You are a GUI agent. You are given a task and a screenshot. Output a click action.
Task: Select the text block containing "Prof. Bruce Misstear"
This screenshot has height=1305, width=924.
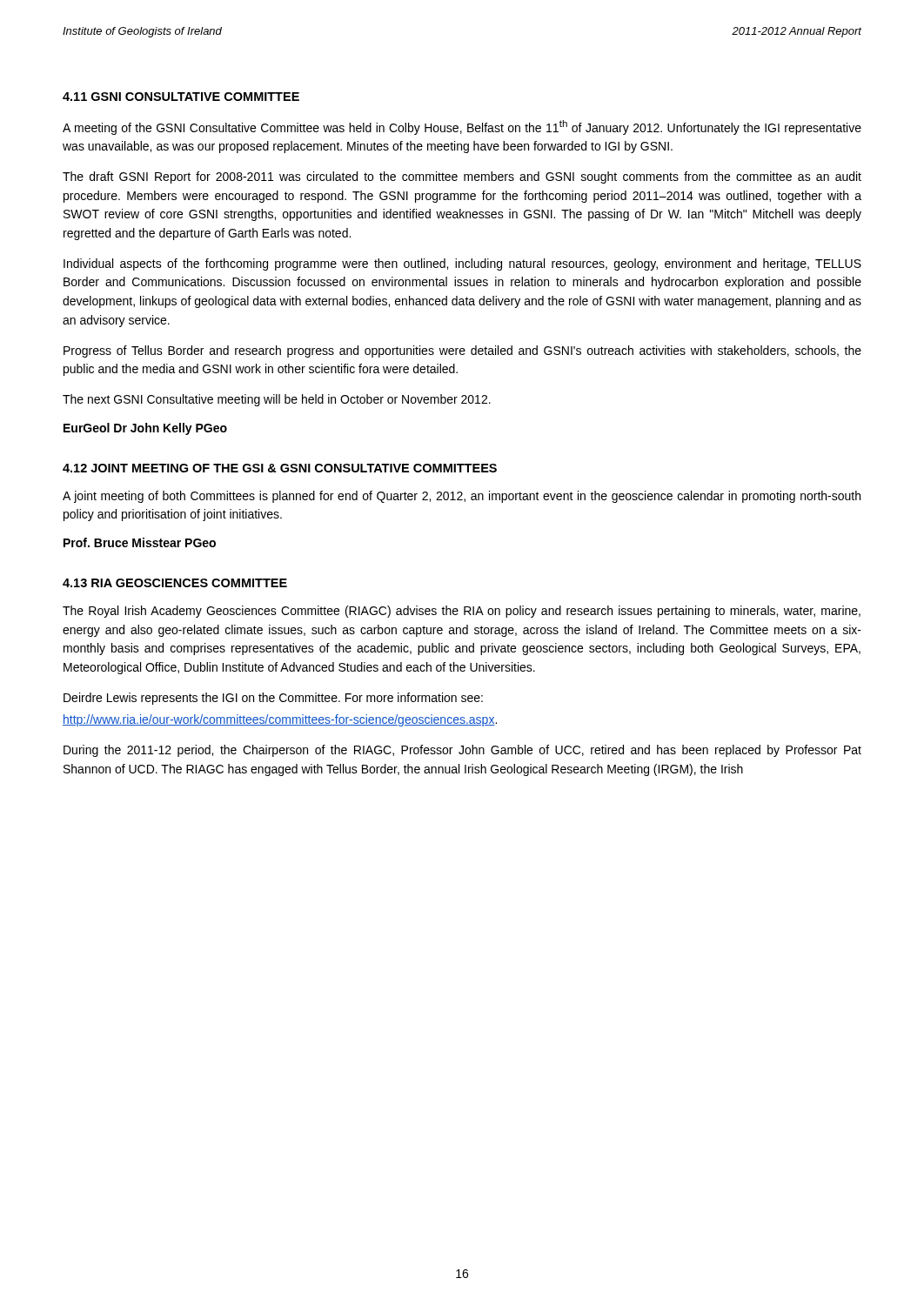[139, 543]
